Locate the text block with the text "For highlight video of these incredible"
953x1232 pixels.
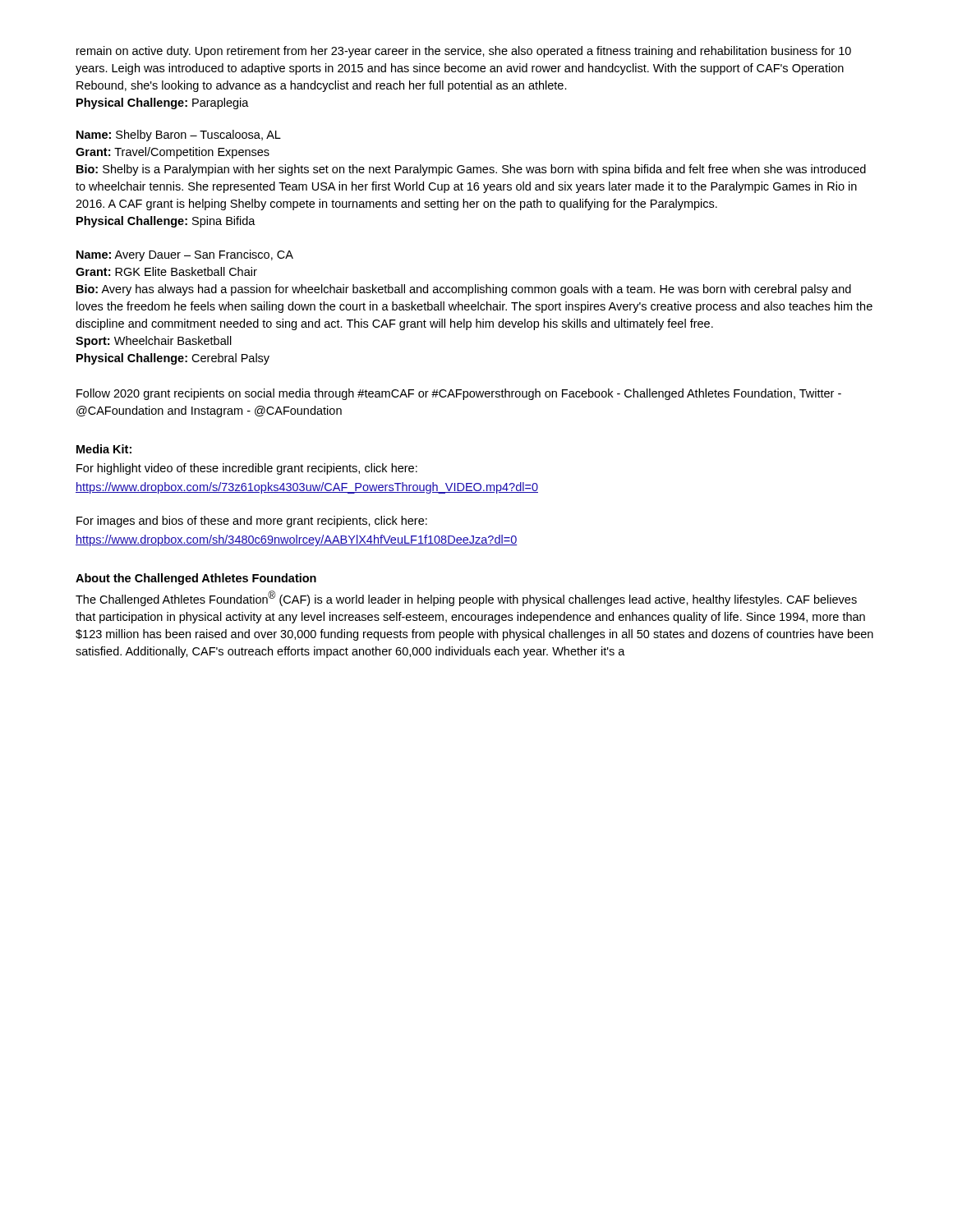[x=476, y=478]
